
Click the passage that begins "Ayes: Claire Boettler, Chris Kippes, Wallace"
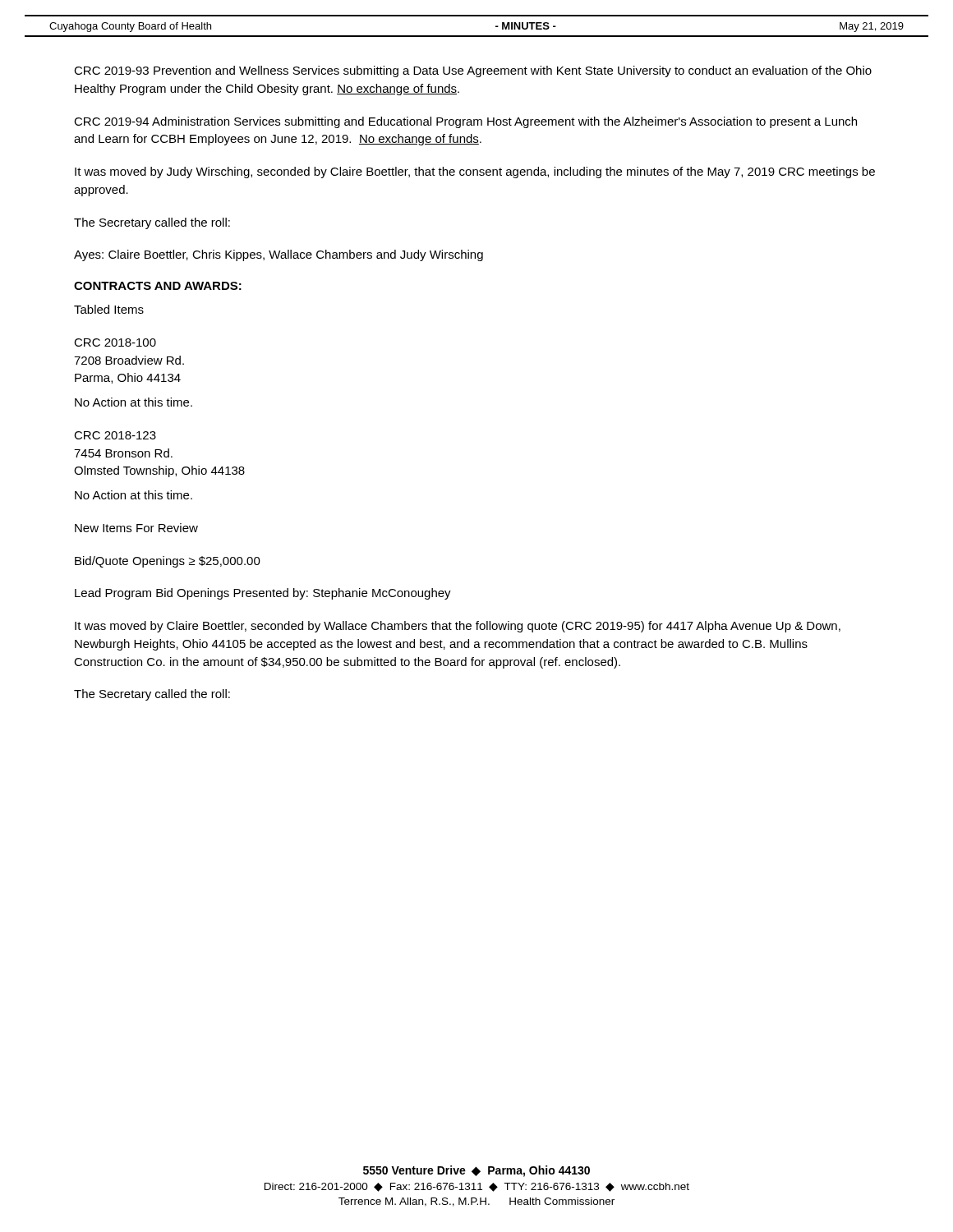[x=279, y=254]
